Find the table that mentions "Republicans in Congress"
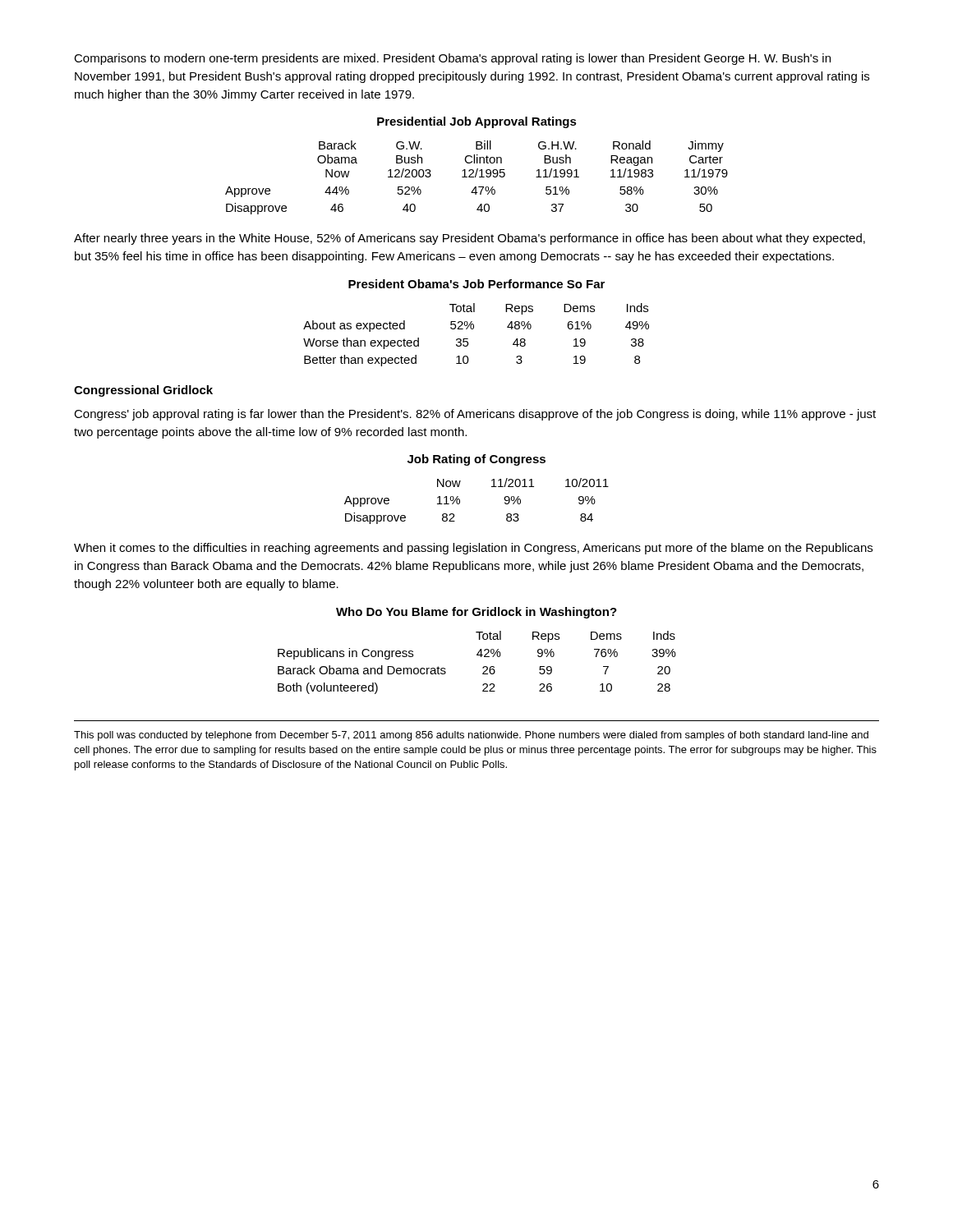The height and width of the screenshot is (1232, 953). [x=476, y=650]
